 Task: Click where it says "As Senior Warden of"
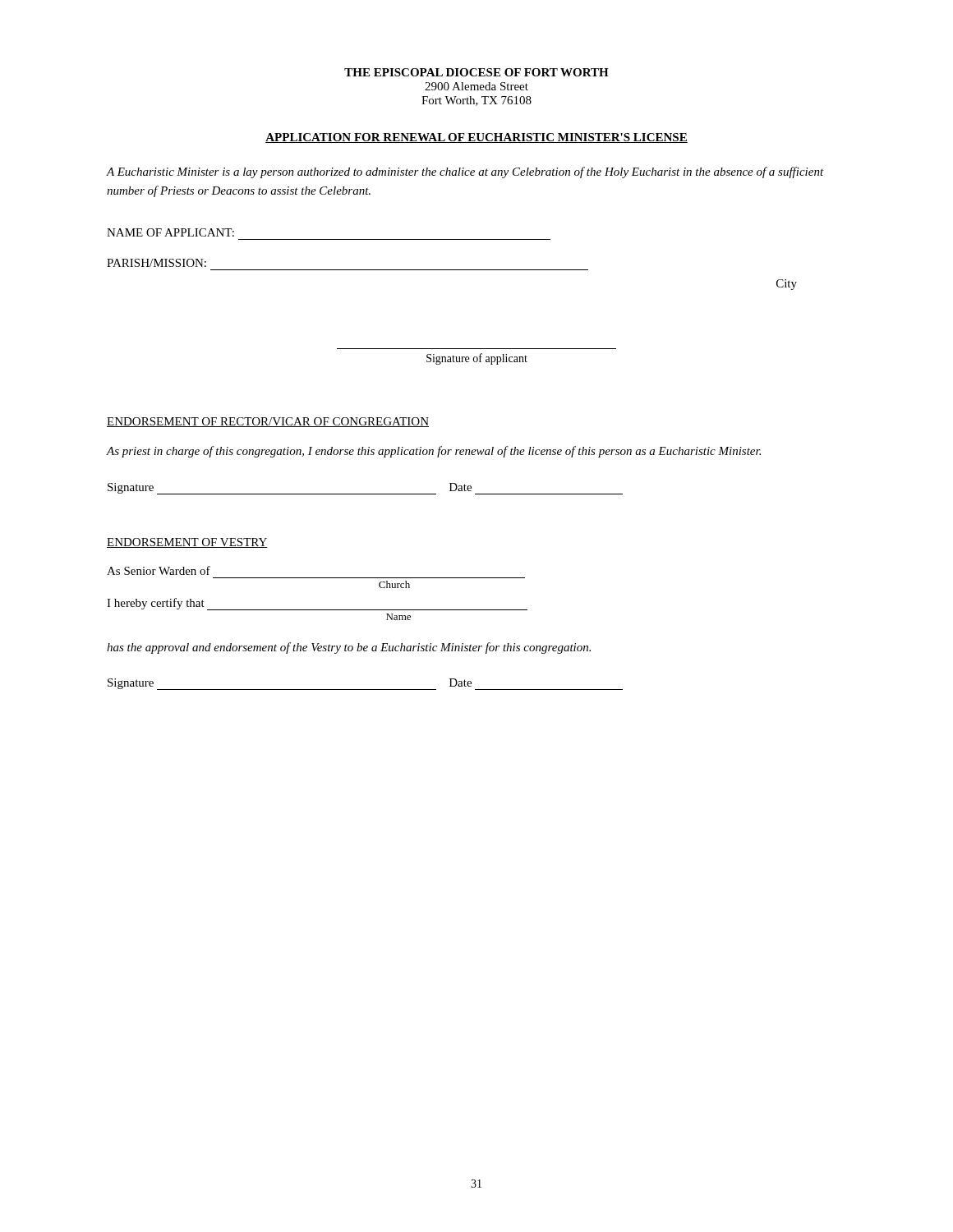click(316, 570)
